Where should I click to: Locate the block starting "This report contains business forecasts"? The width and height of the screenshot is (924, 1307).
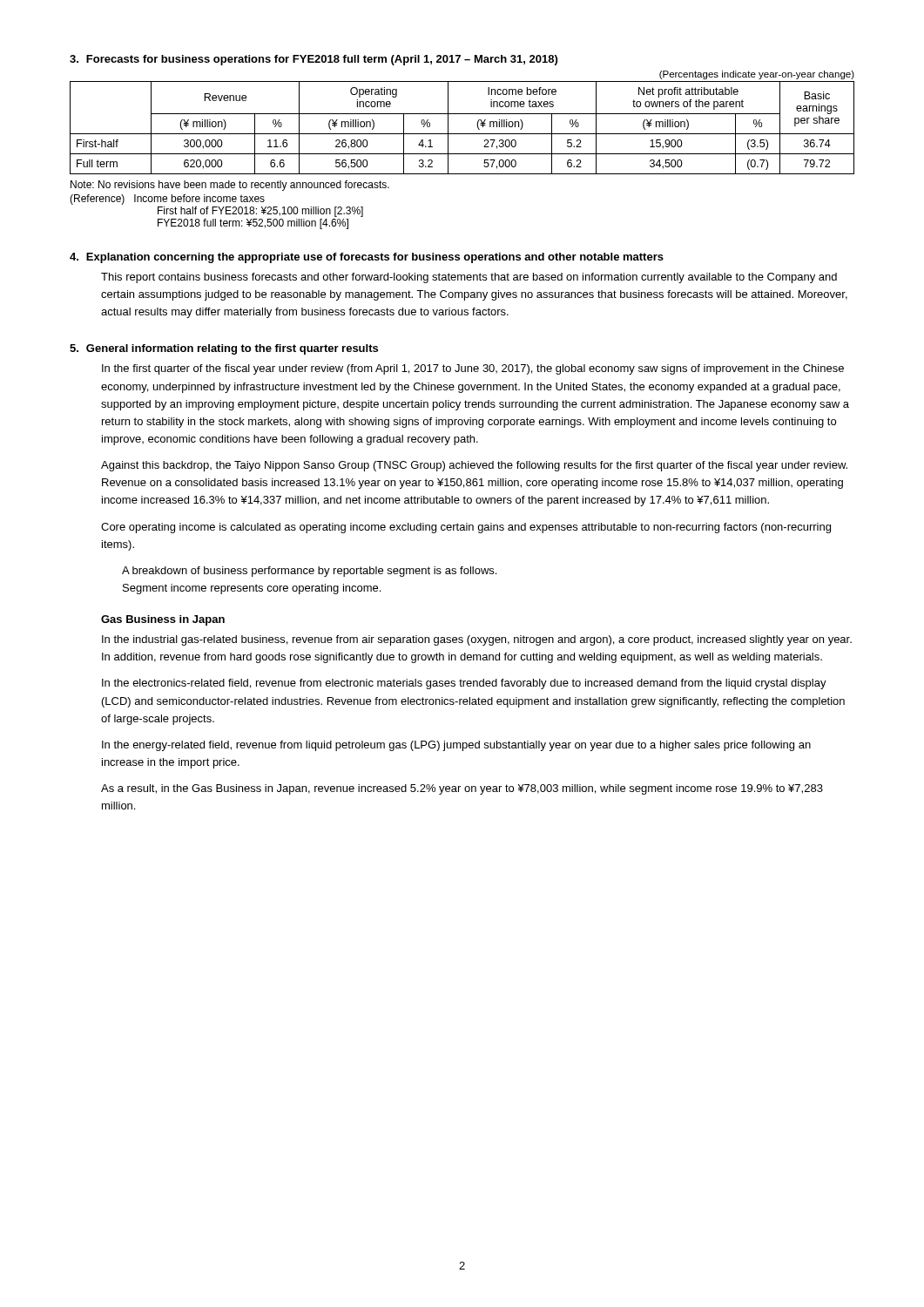pyautogui.click(x=474, y=294)
